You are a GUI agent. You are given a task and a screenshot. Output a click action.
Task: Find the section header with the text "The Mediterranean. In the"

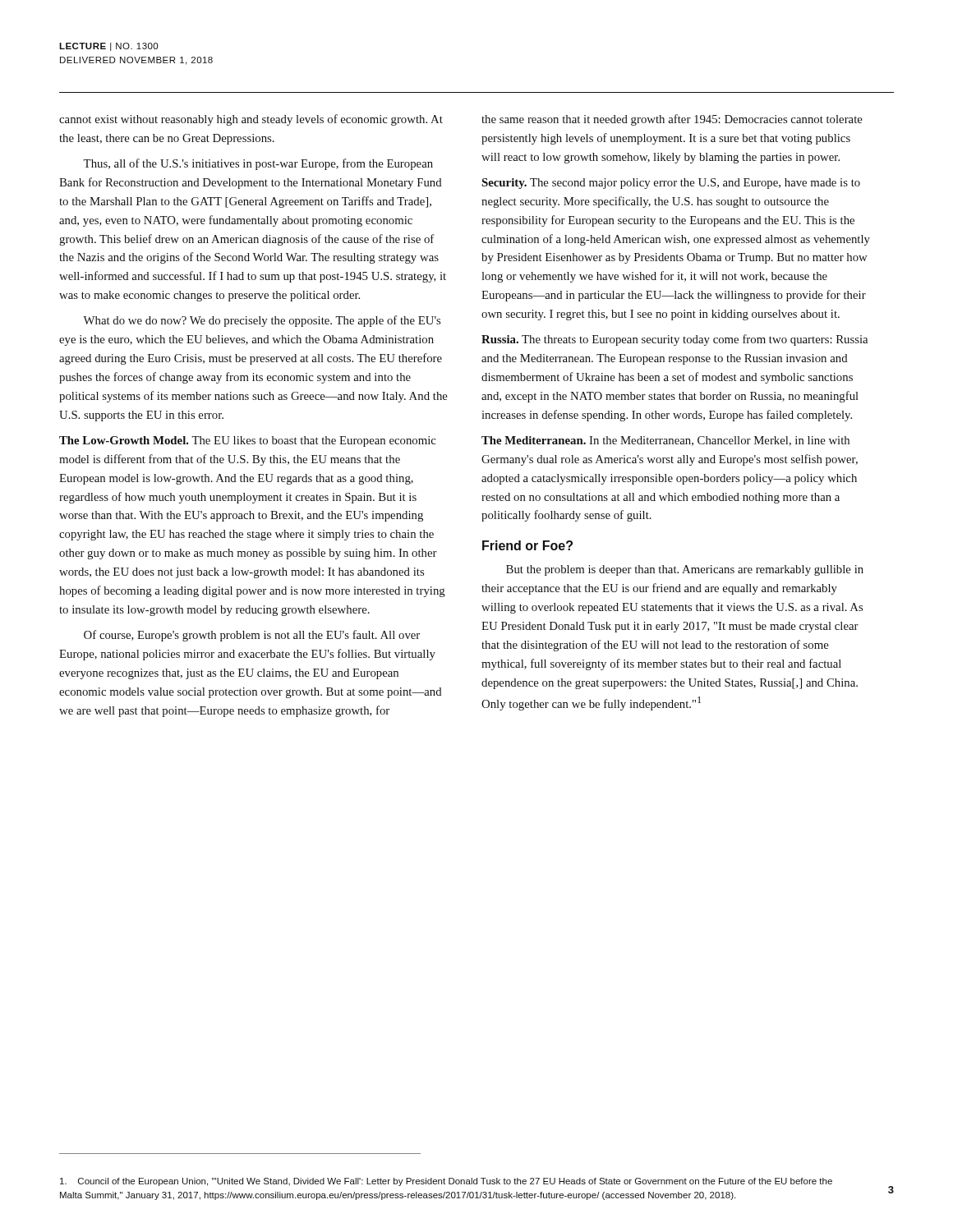click(x=676, y=478)
